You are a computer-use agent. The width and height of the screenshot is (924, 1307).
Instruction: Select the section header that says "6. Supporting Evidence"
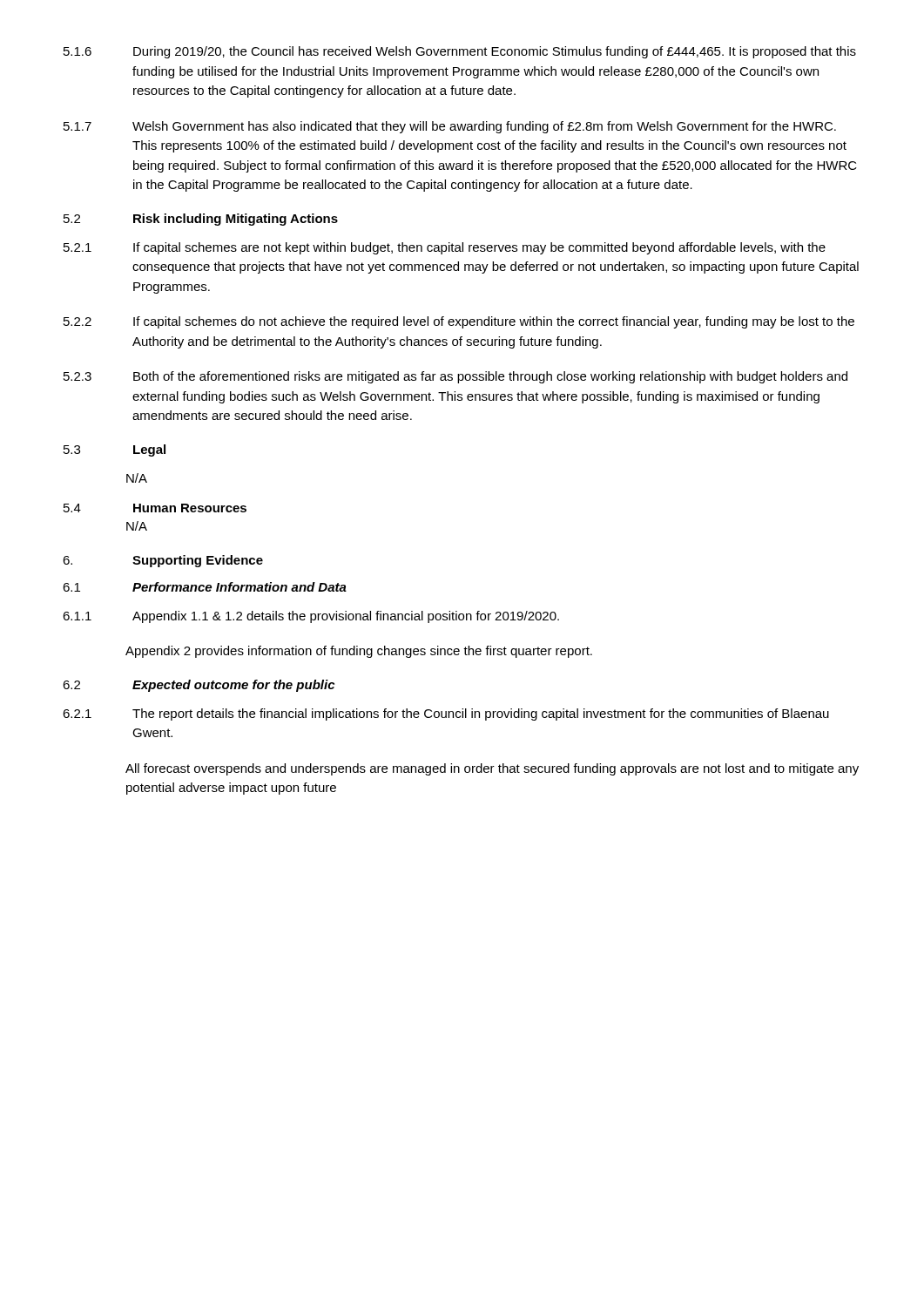163,561
